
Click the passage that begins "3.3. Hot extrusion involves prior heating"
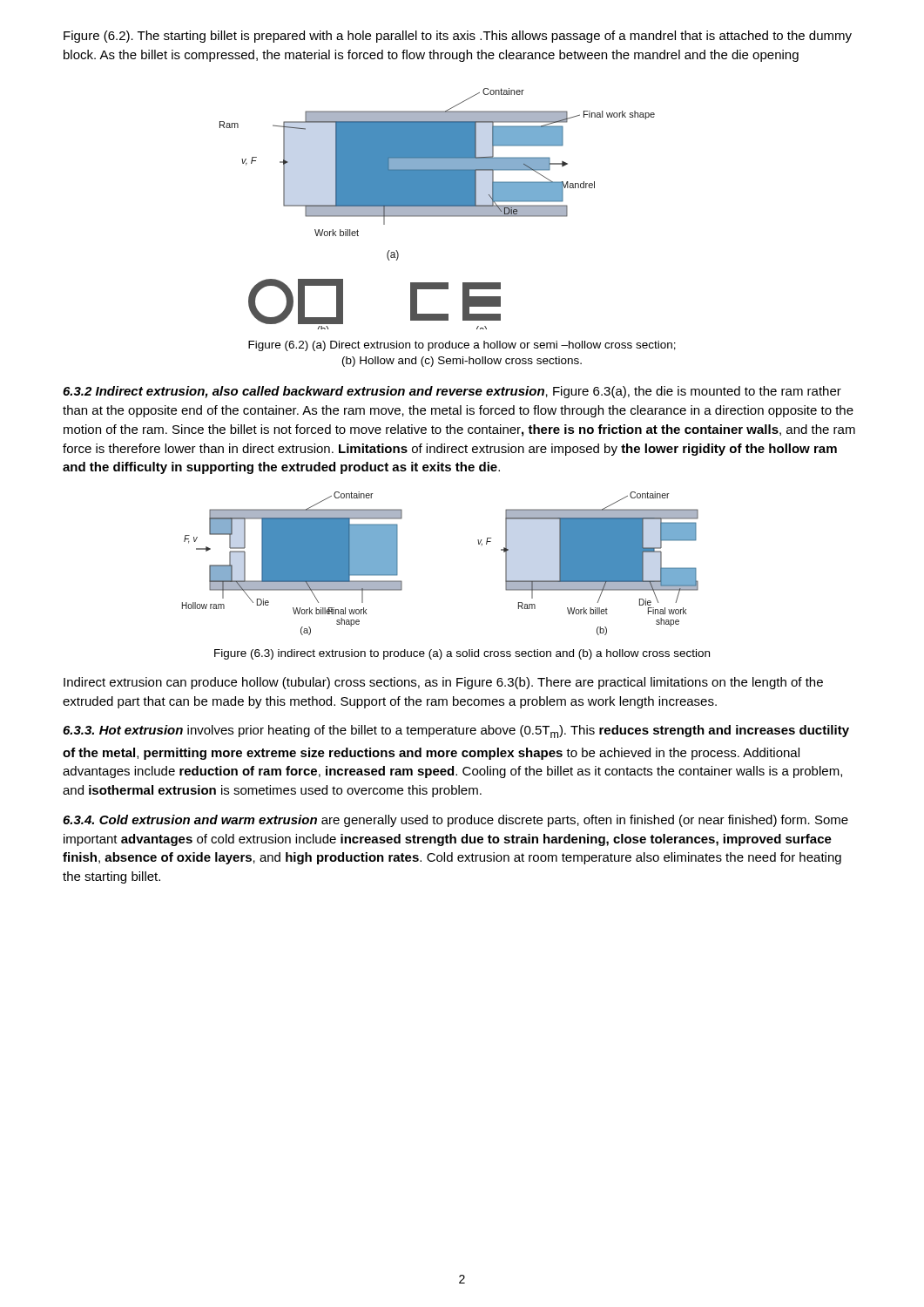pyautogui.click(x=456, y=760)
